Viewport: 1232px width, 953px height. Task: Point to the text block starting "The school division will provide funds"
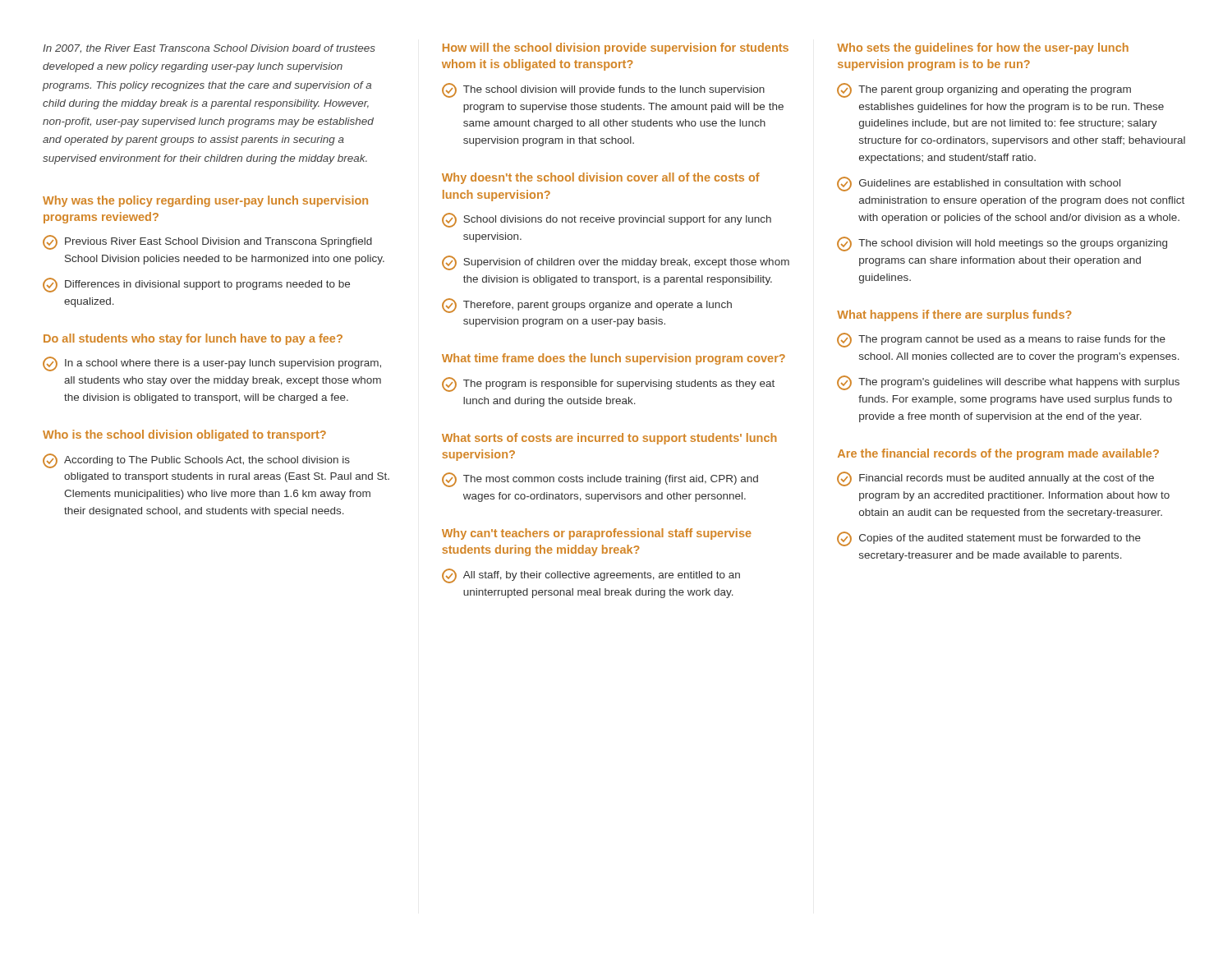[x=616, y=115]
